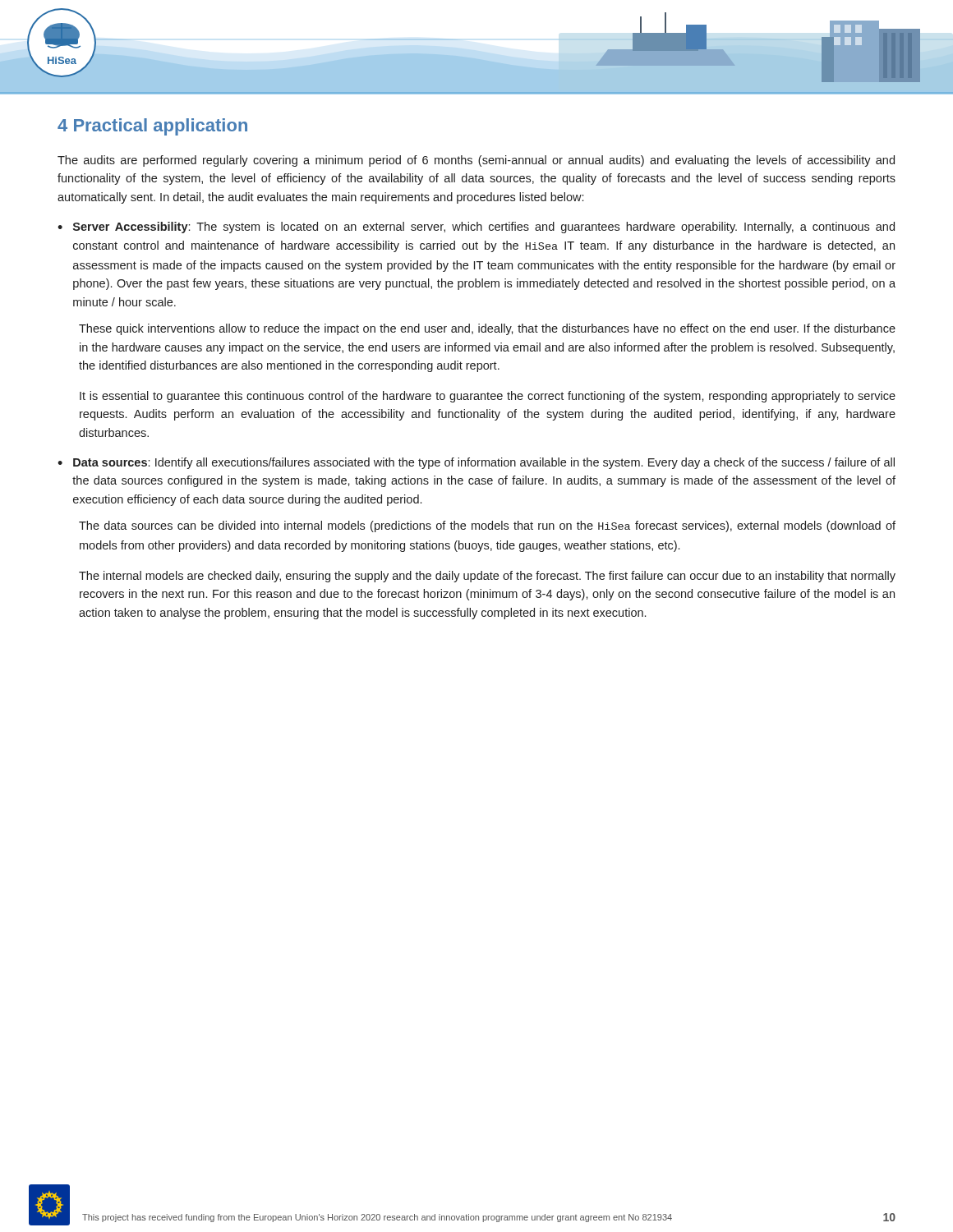
Task: Click on the text block containing "The internal models are"
Action: point(487,594)
